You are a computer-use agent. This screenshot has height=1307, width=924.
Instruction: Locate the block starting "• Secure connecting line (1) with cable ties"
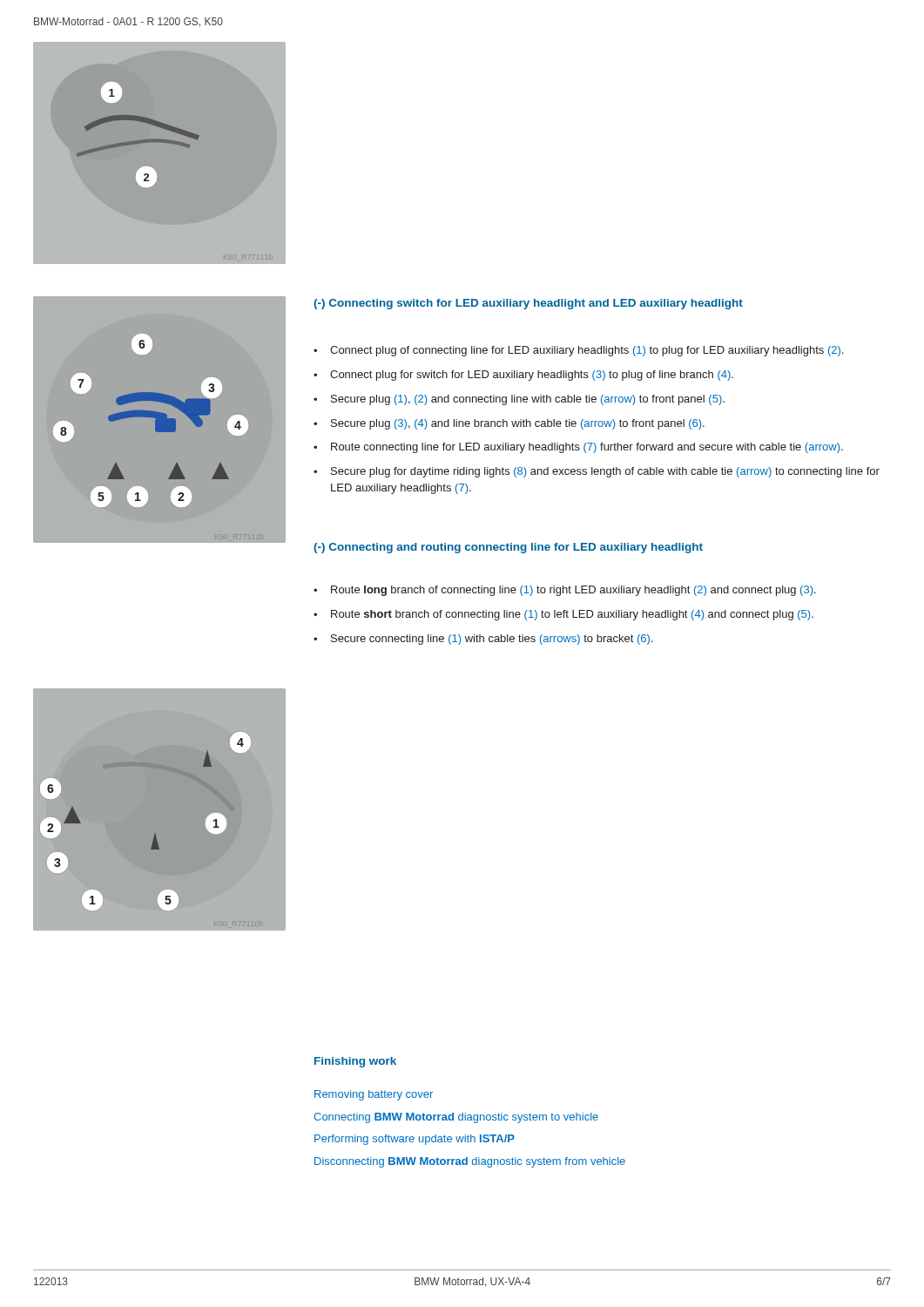[484, 639]
